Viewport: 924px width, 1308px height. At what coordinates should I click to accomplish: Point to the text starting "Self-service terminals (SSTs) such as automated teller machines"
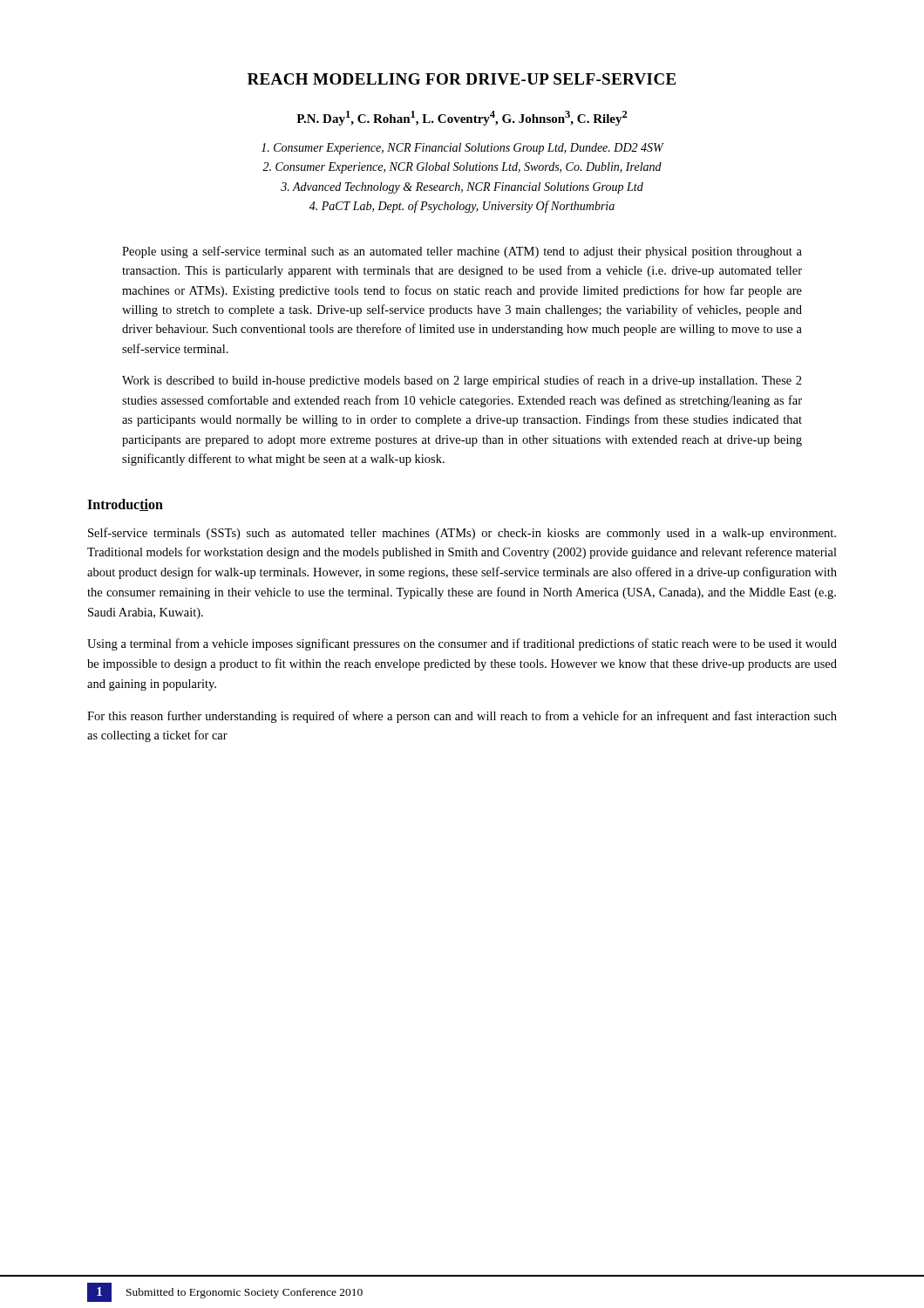pyautogui.click(x=462, y=572)
